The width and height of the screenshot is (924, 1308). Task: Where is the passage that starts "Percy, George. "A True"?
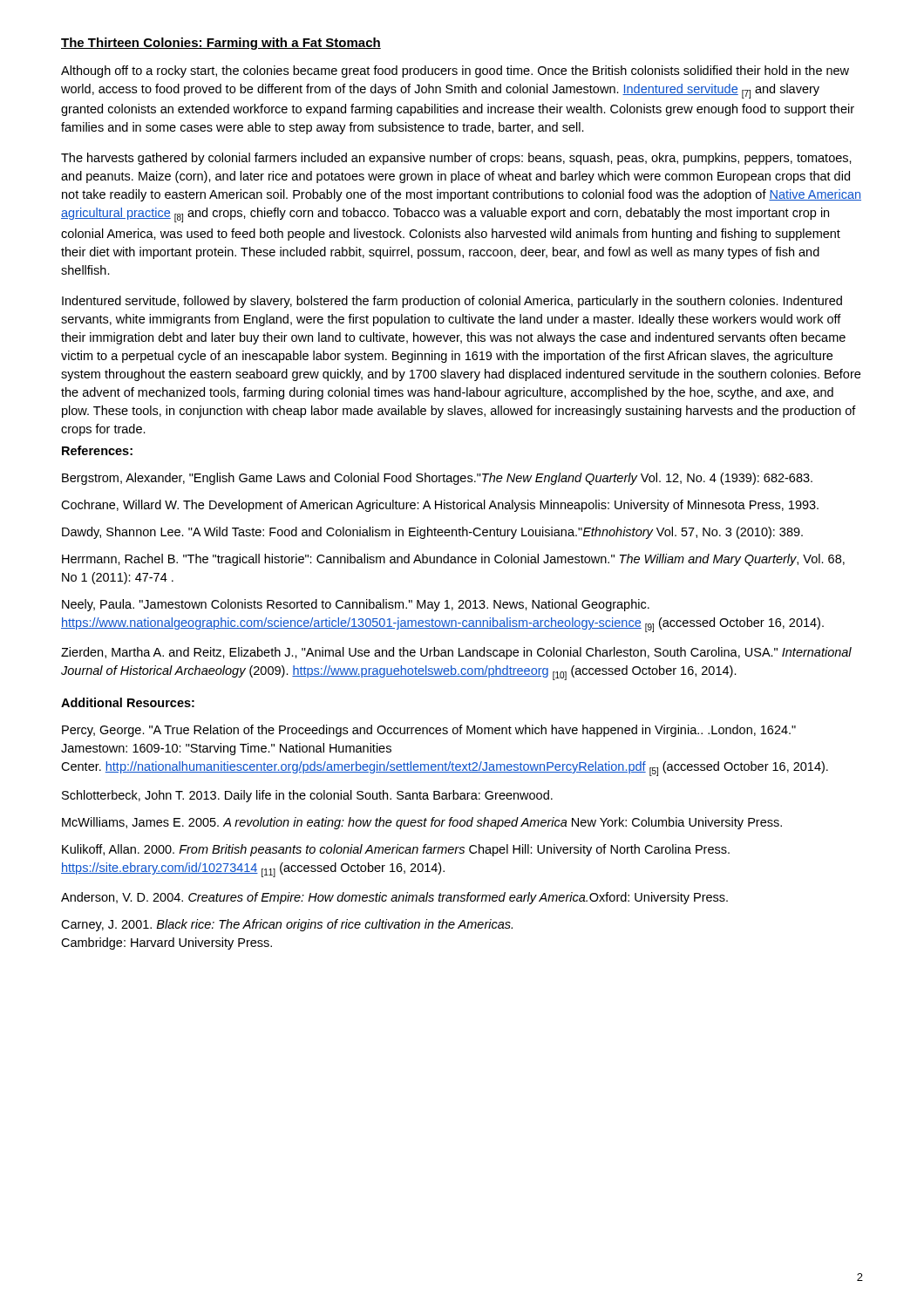429,731
